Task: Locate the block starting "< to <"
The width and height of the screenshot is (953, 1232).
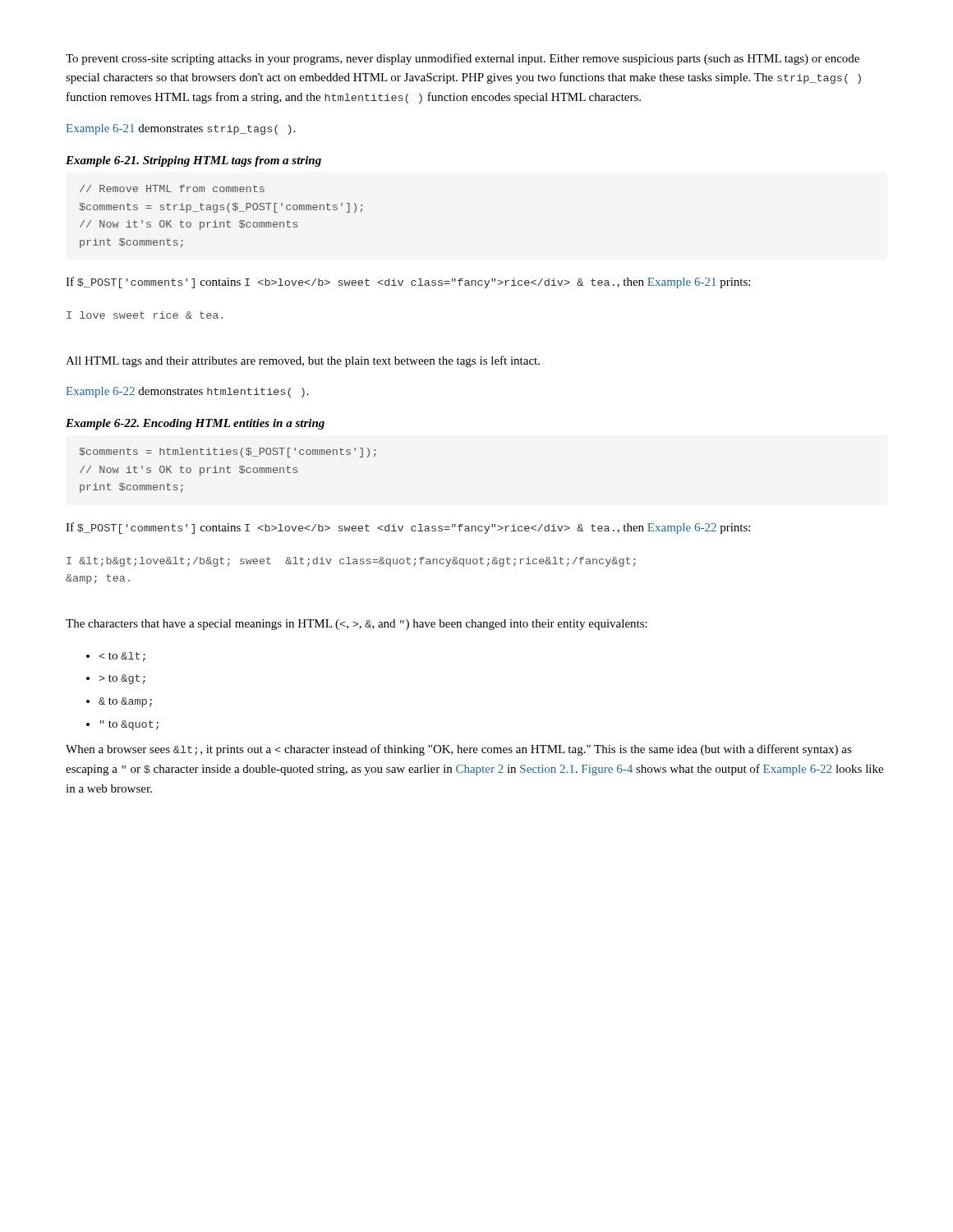Action: pyautogui.click(x=123, y=656)
